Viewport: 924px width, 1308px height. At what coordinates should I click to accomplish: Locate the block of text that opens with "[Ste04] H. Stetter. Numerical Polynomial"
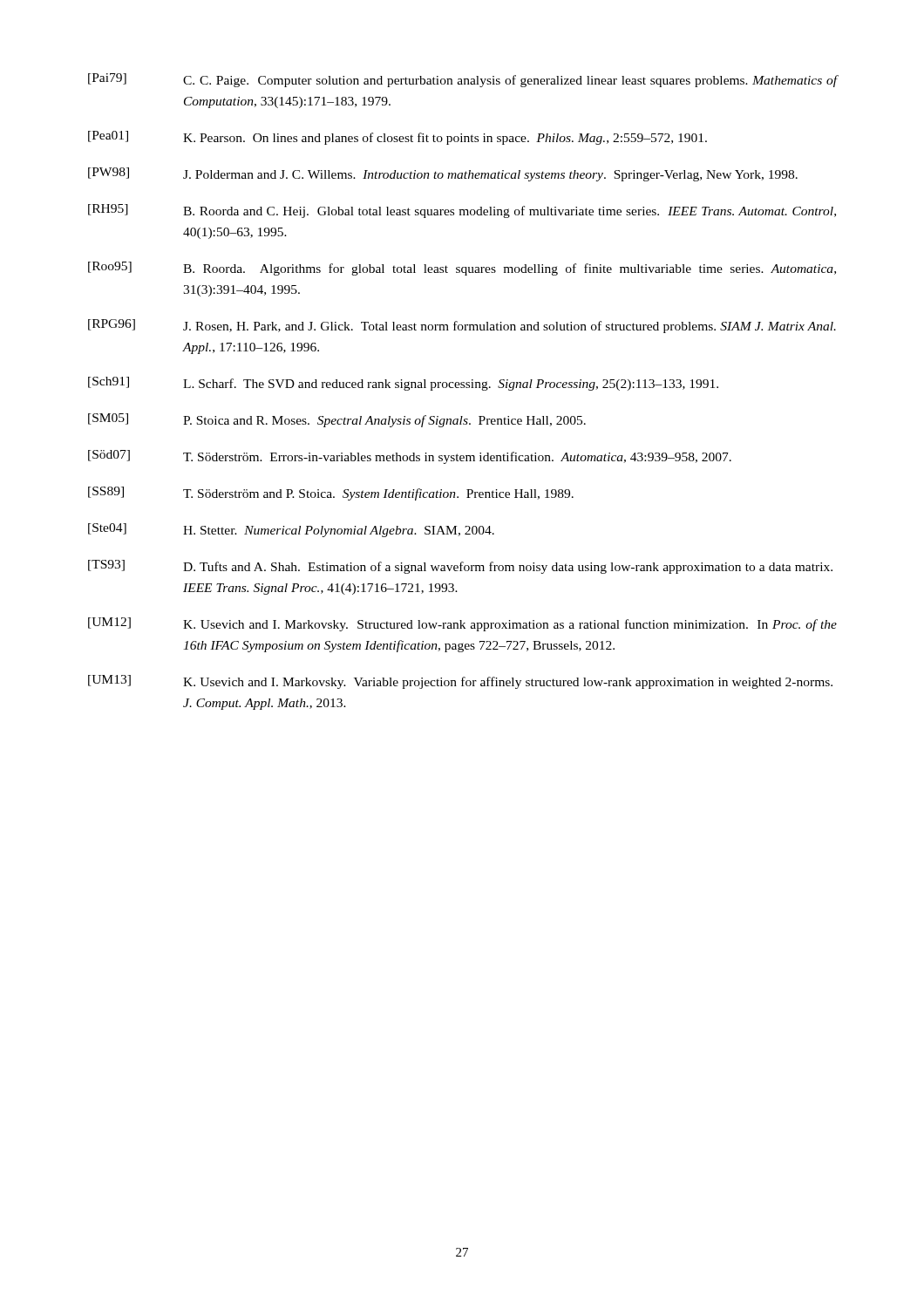[x=462, y=530]
